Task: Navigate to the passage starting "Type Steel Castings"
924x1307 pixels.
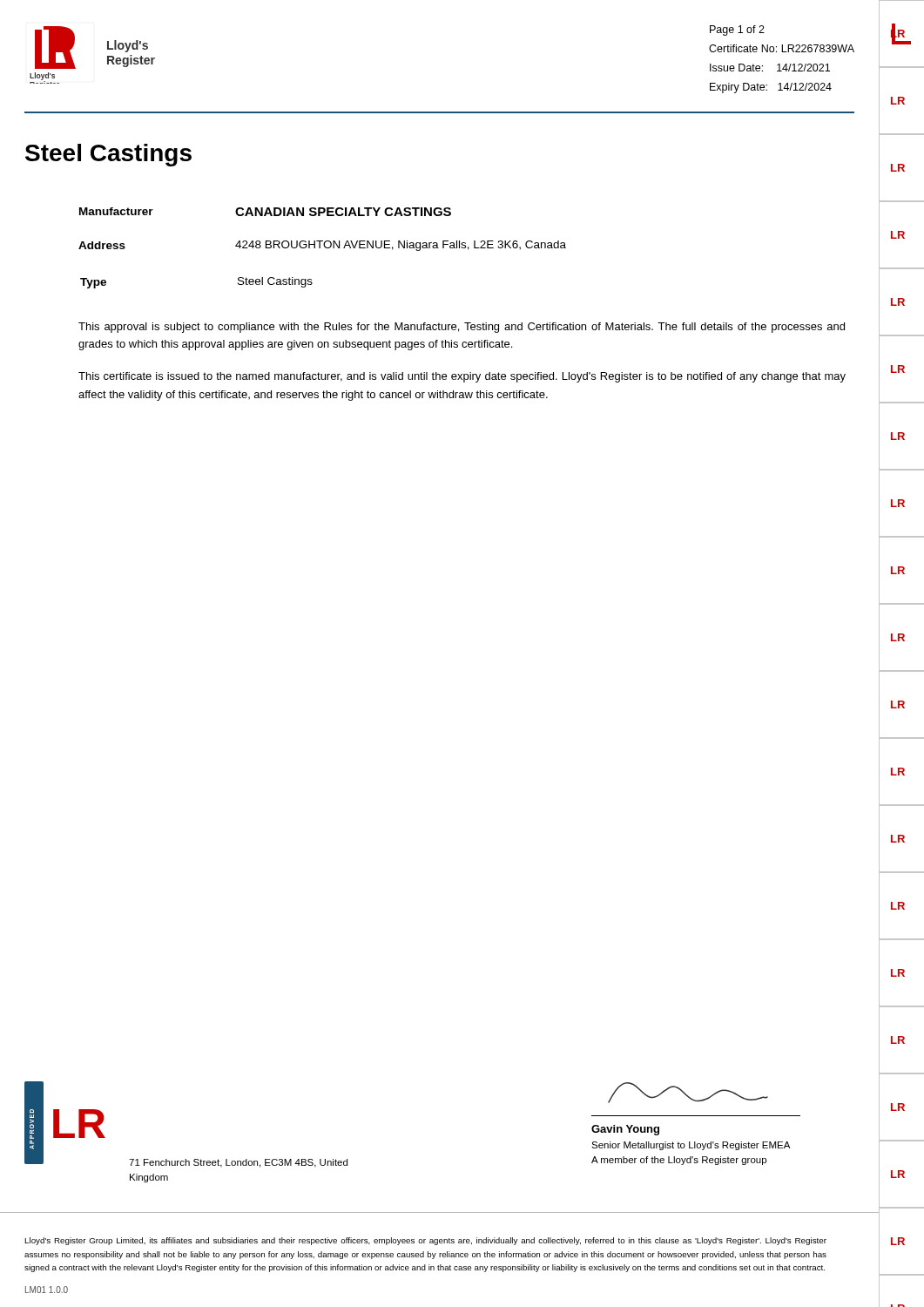Action: coord(94,283)
